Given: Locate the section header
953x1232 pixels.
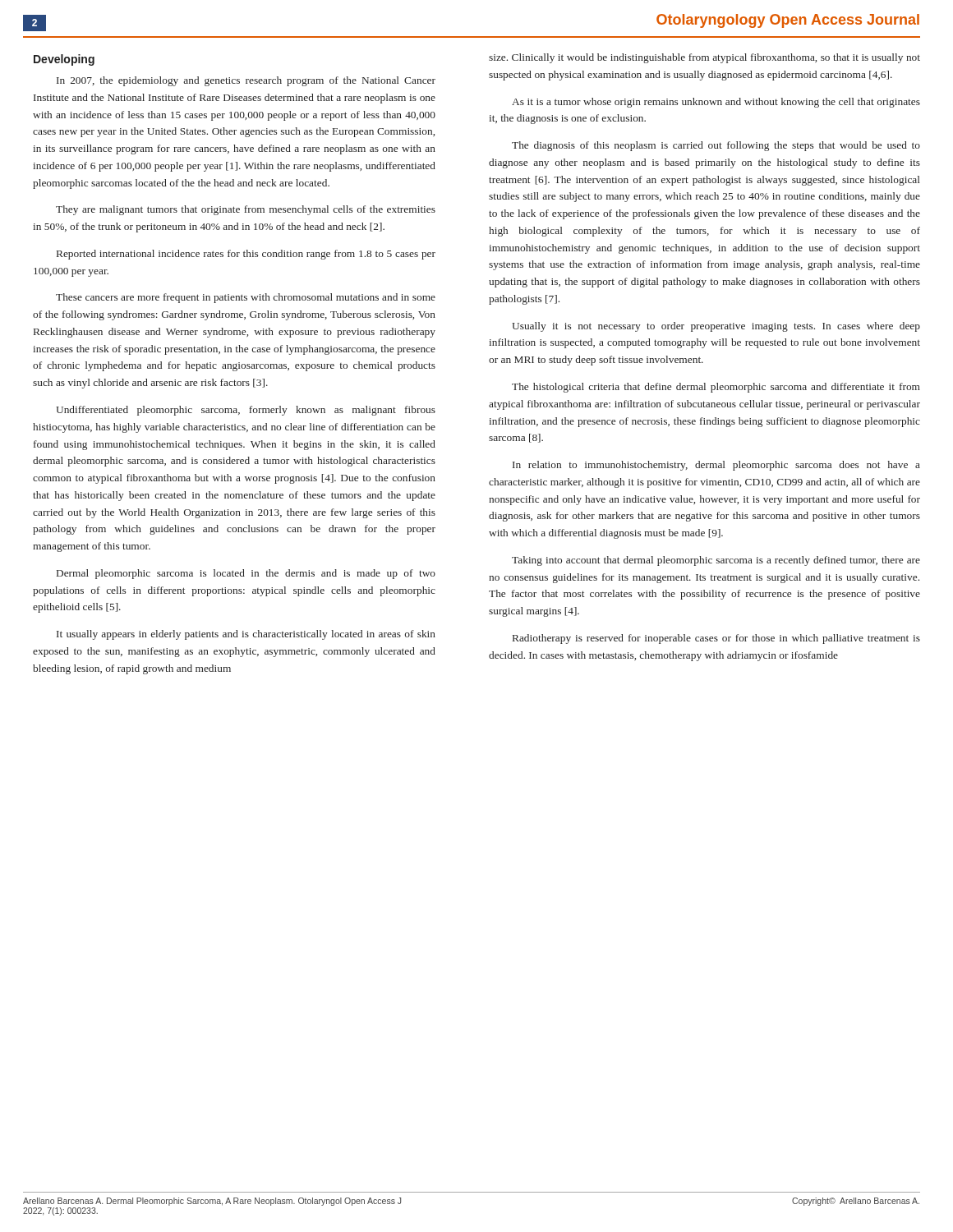Looking at the screenshot, I should (64, 59).
